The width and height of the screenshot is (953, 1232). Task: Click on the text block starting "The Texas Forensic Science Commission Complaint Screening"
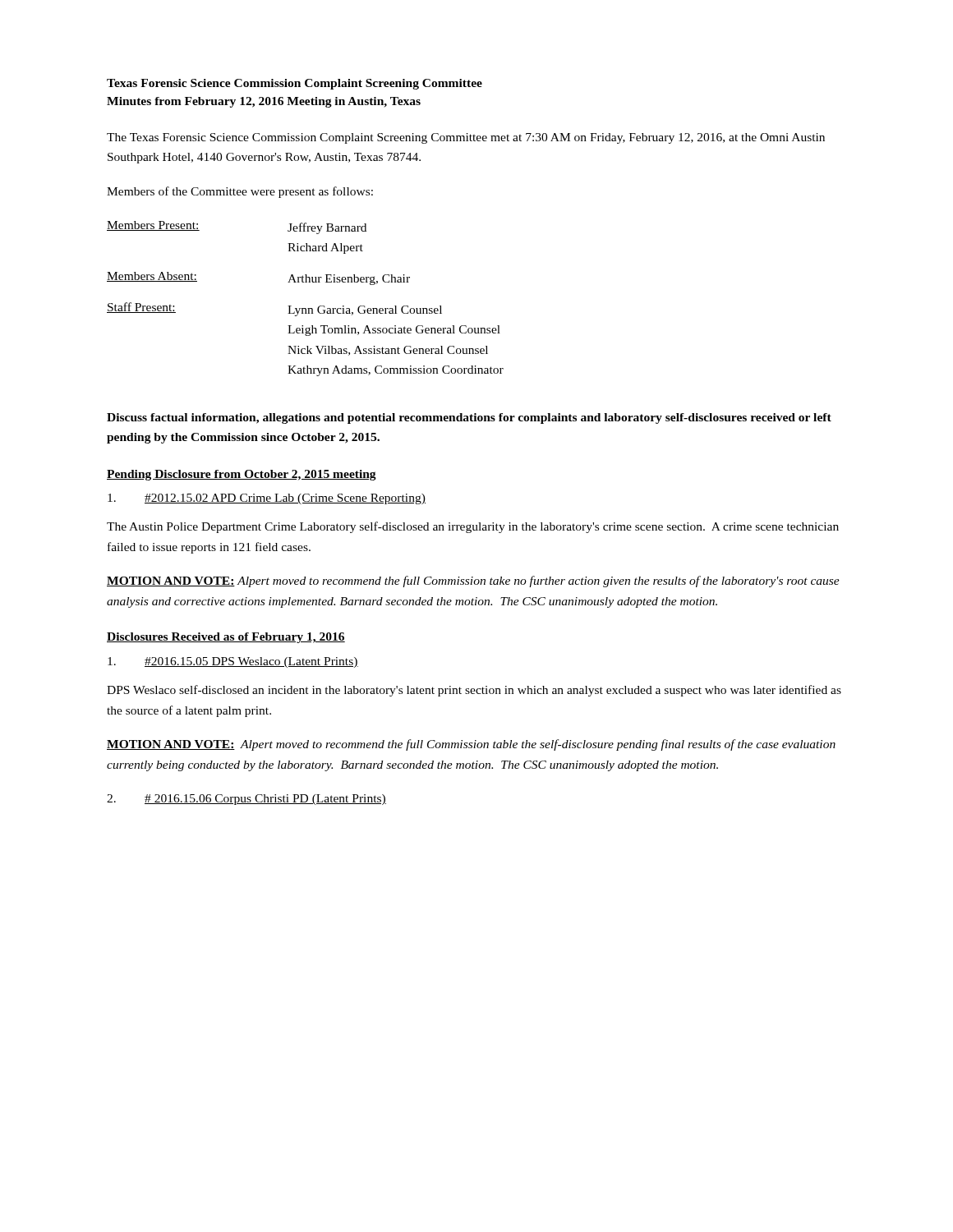tap(466, 147)
